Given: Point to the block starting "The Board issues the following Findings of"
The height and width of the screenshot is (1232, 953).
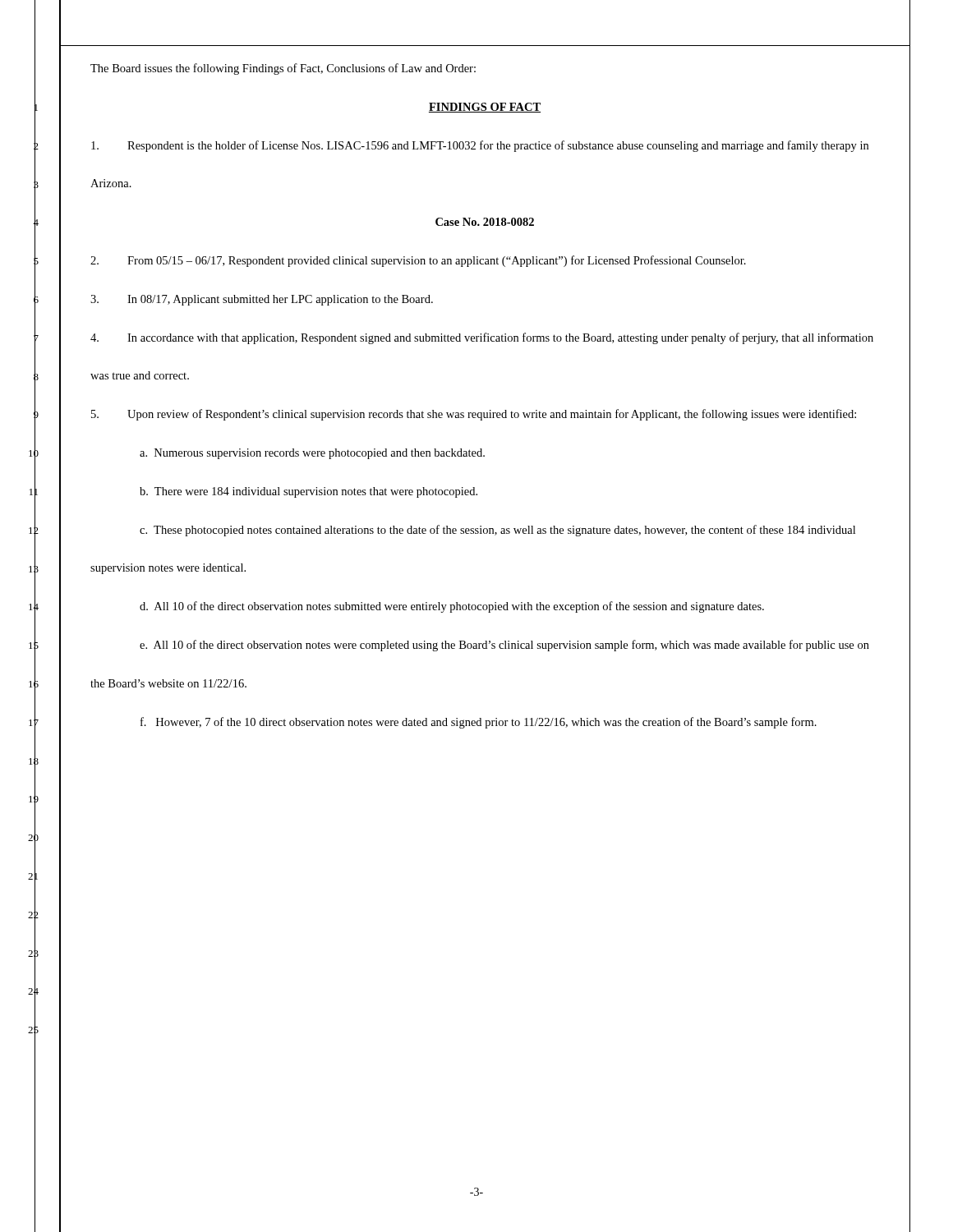Looking at the screenshot, I should pos(283,68).
